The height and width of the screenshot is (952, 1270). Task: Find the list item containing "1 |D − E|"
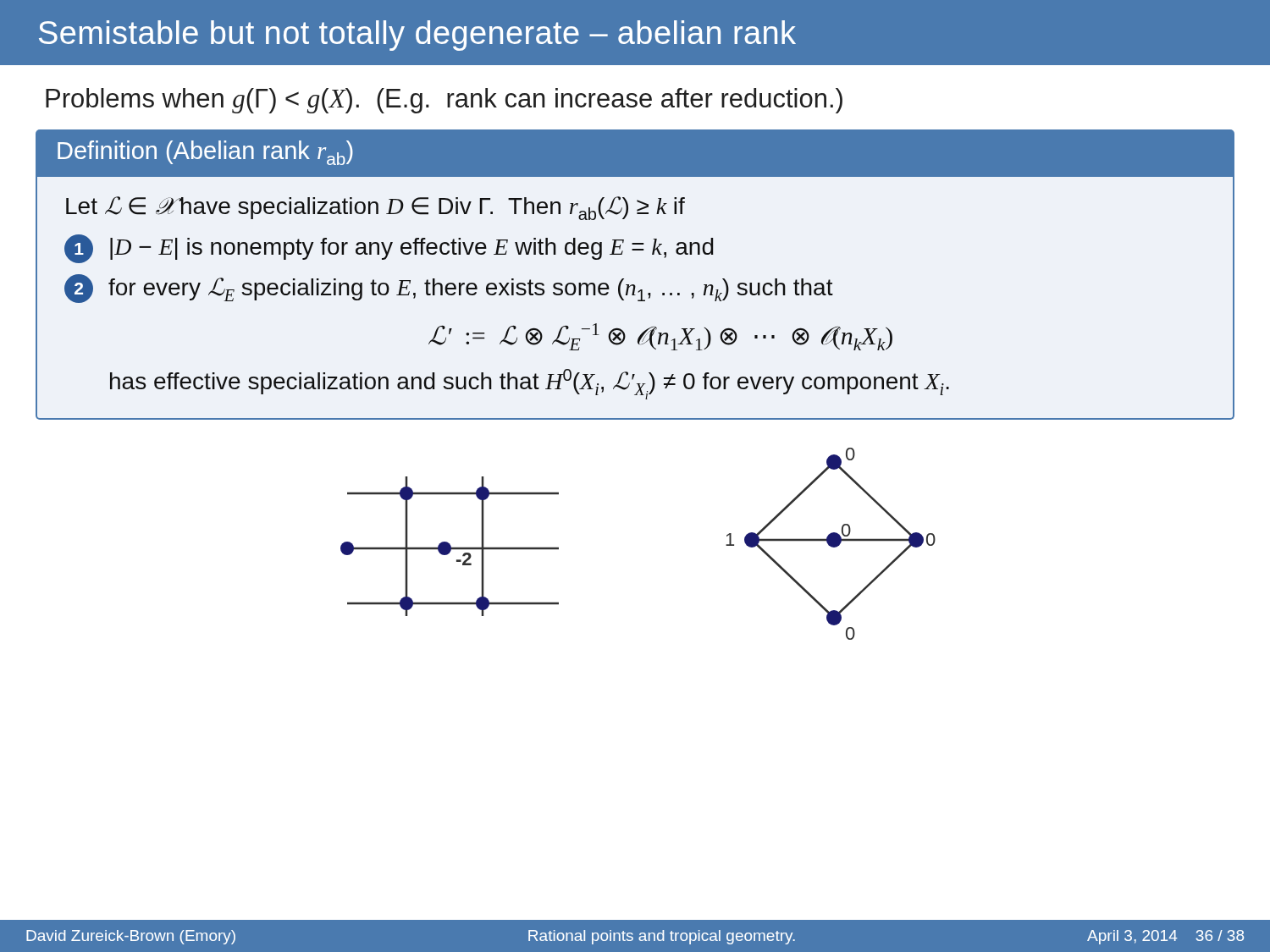click(390, 249)
